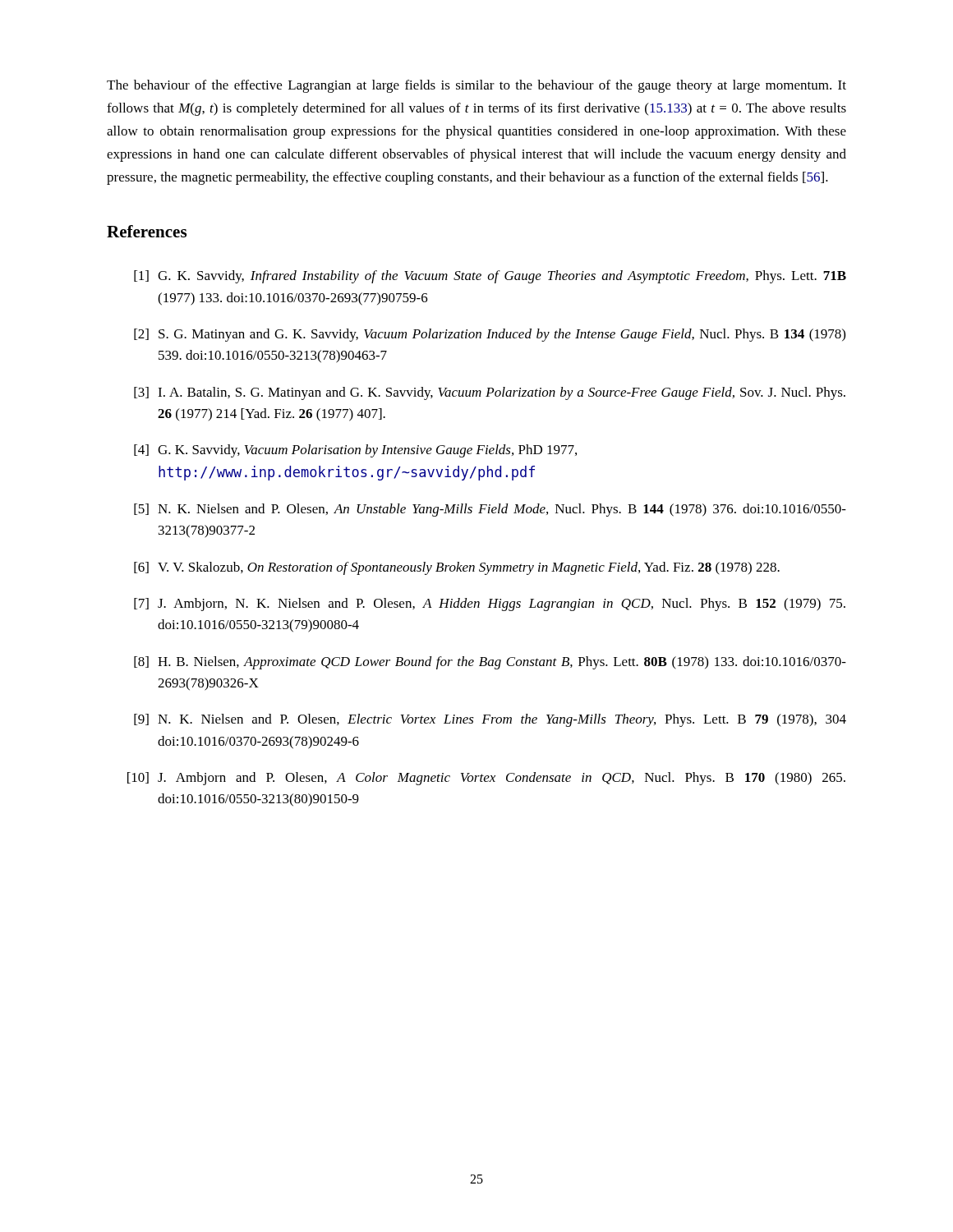Viewport: 953px width, 1232px height.
Task: Point to the element starting "[5] N. K. Nielsen and P."
Action: click(x=476, y=520)
